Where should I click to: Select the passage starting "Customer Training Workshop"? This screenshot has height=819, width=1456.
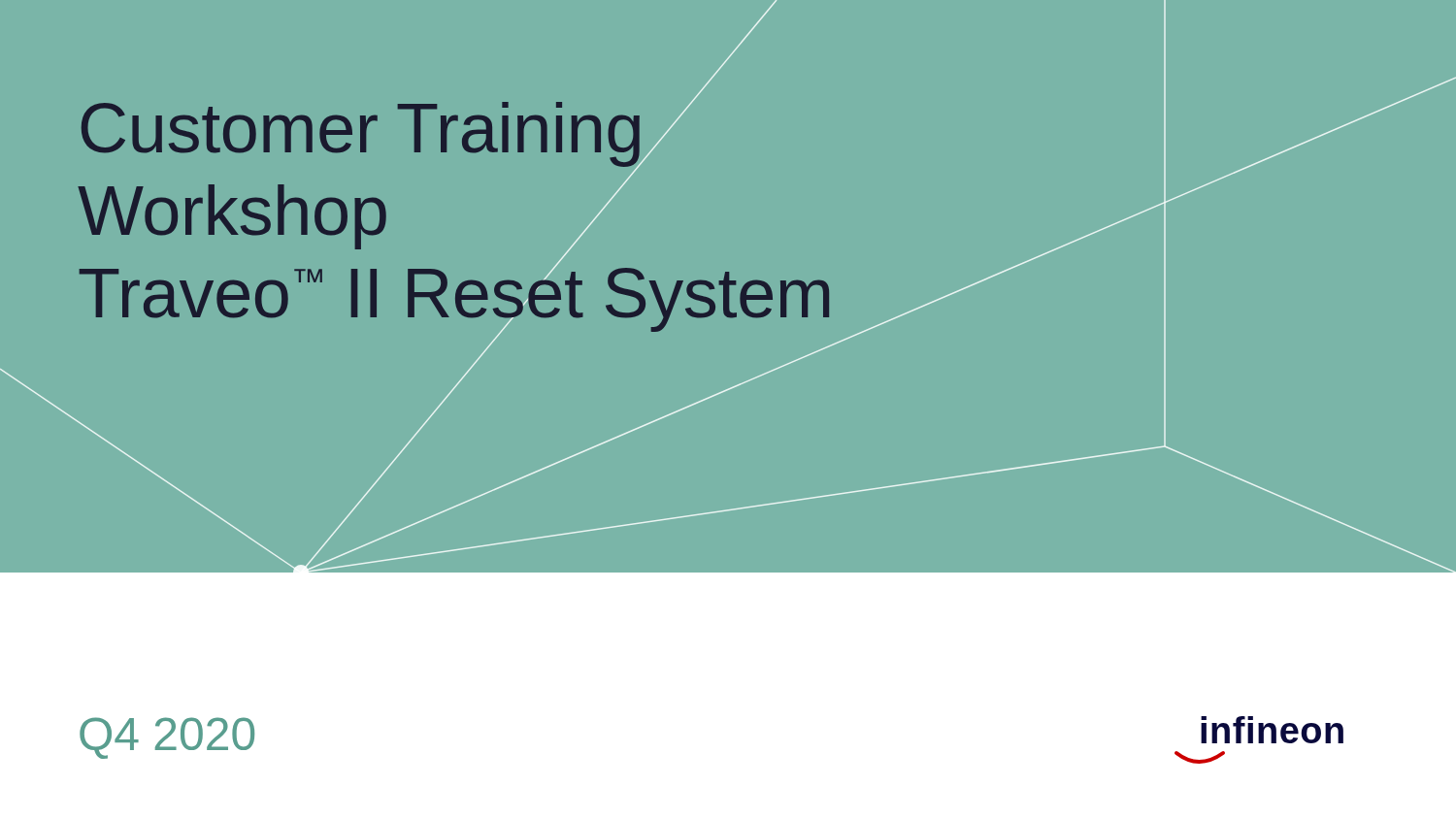(x=500, y=211)
